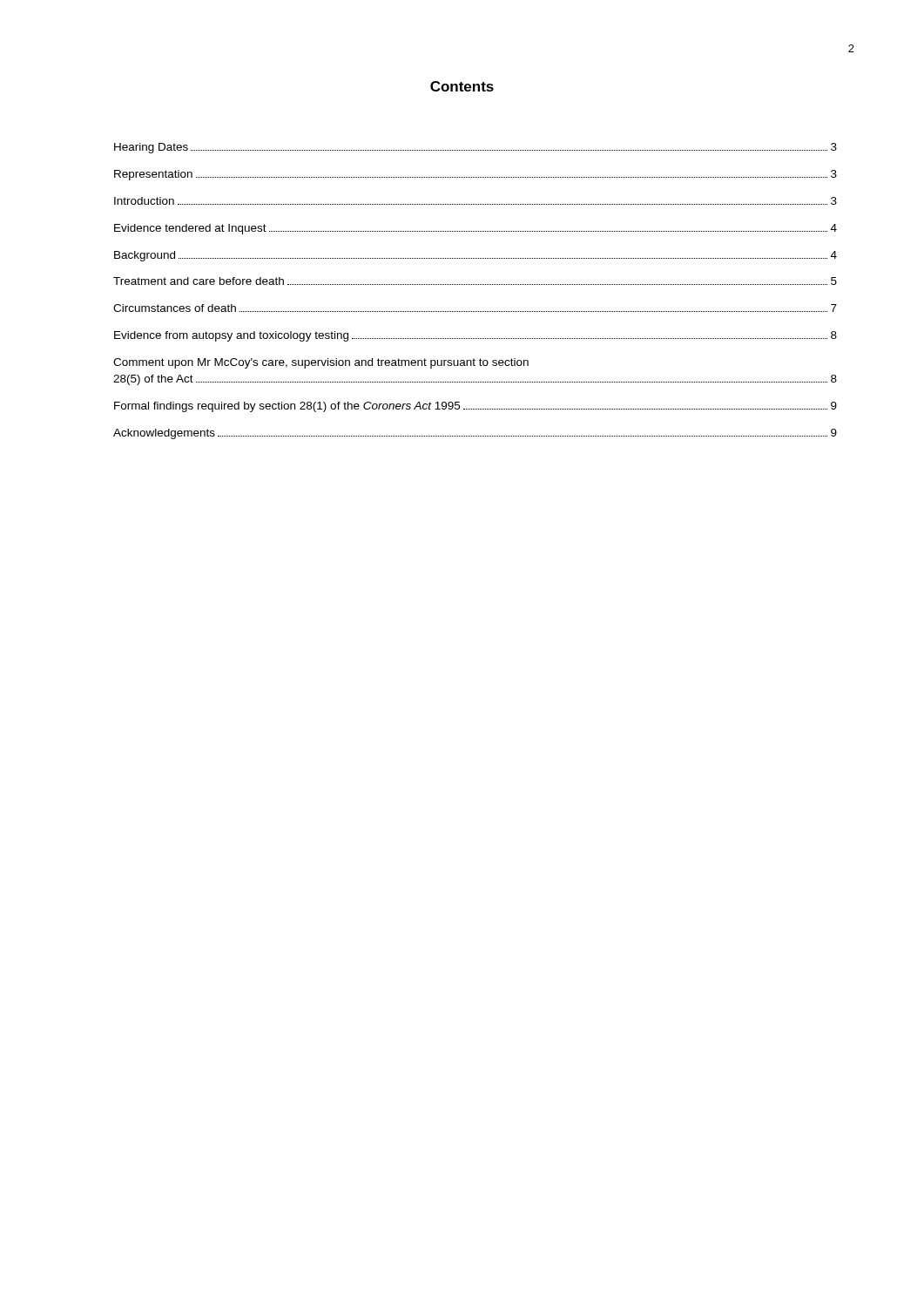The height and width of the screenshot is (1307, 924).
Task: Click on the element starting "Evidence from autopsy"
Action: (475, 336)
